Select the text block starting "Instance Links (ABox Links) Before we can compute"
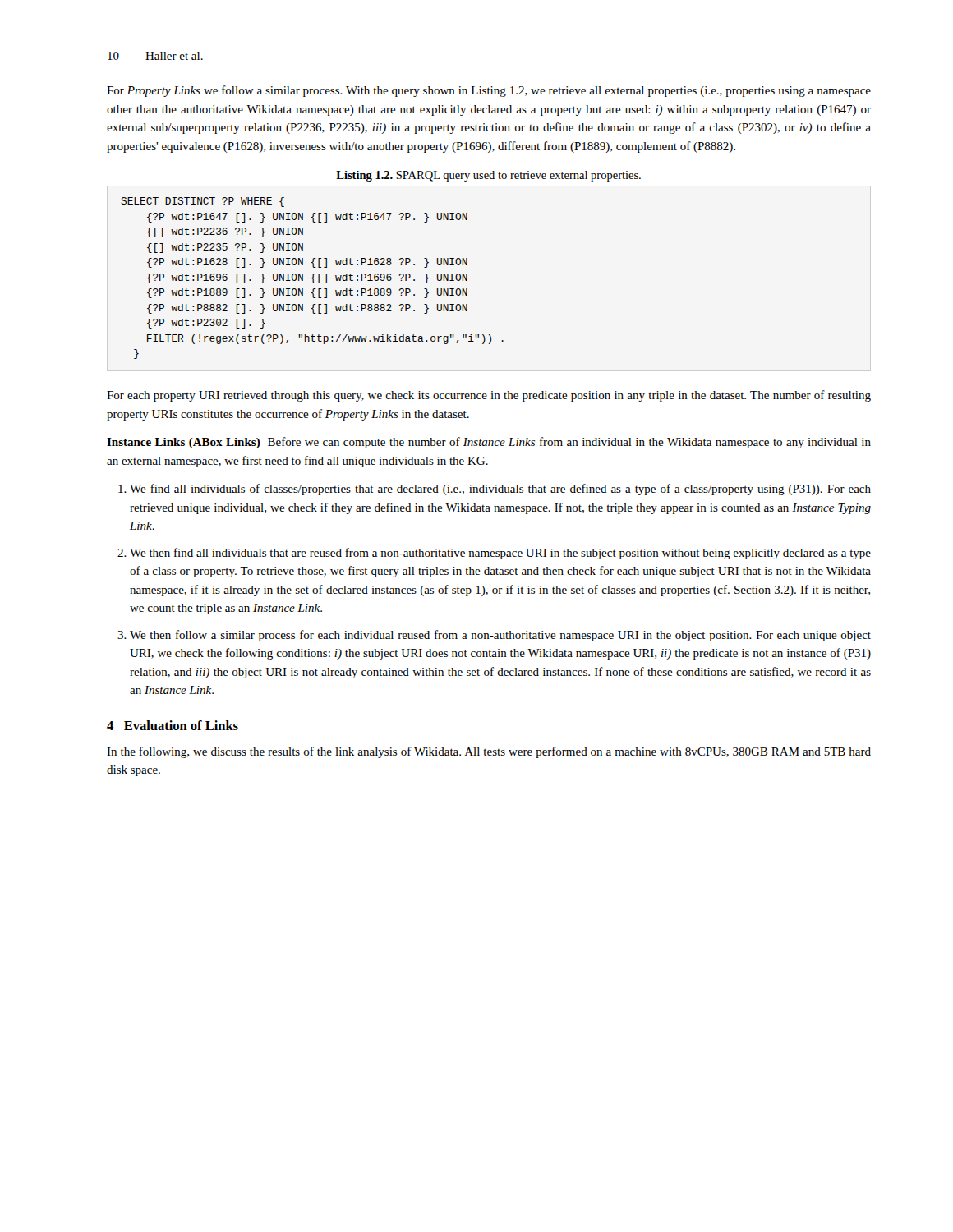 (x=489, y=451)
